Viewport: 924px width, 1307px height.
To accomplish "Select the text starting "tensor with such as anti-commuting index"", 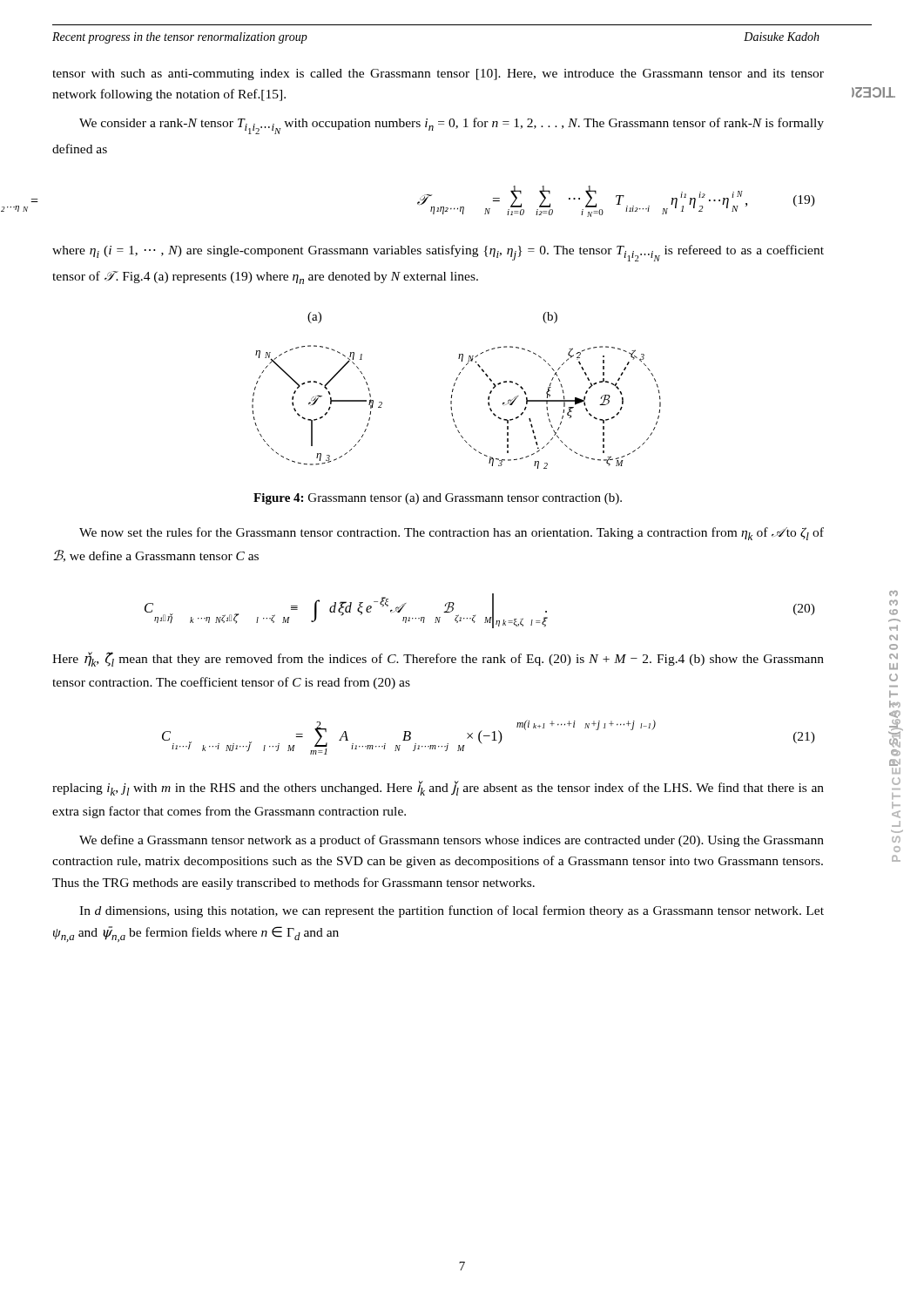I will pos(438,83).
